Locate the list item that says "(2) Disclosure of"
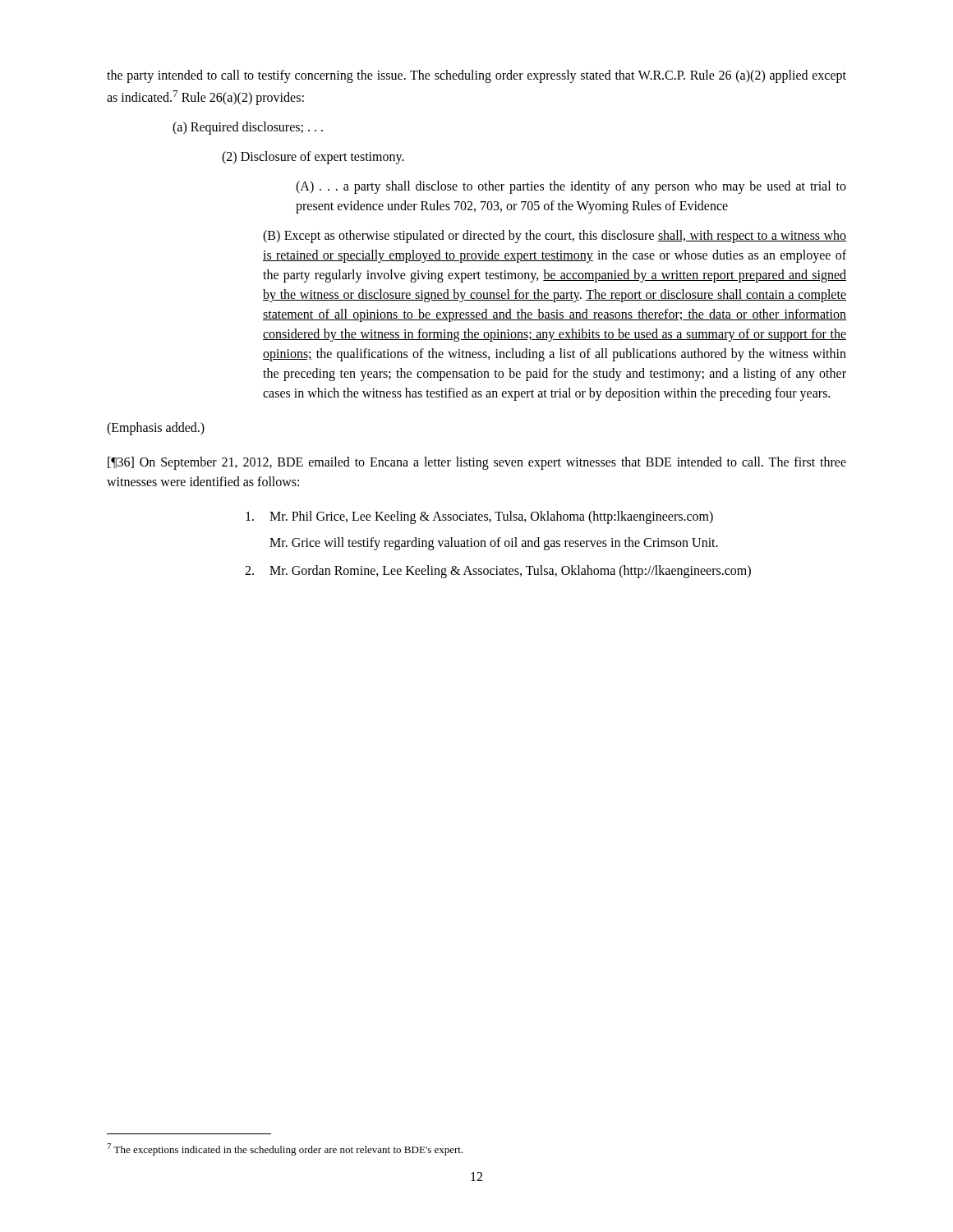Viewport: 953px width, 1232px height. (x=313, y=157)
